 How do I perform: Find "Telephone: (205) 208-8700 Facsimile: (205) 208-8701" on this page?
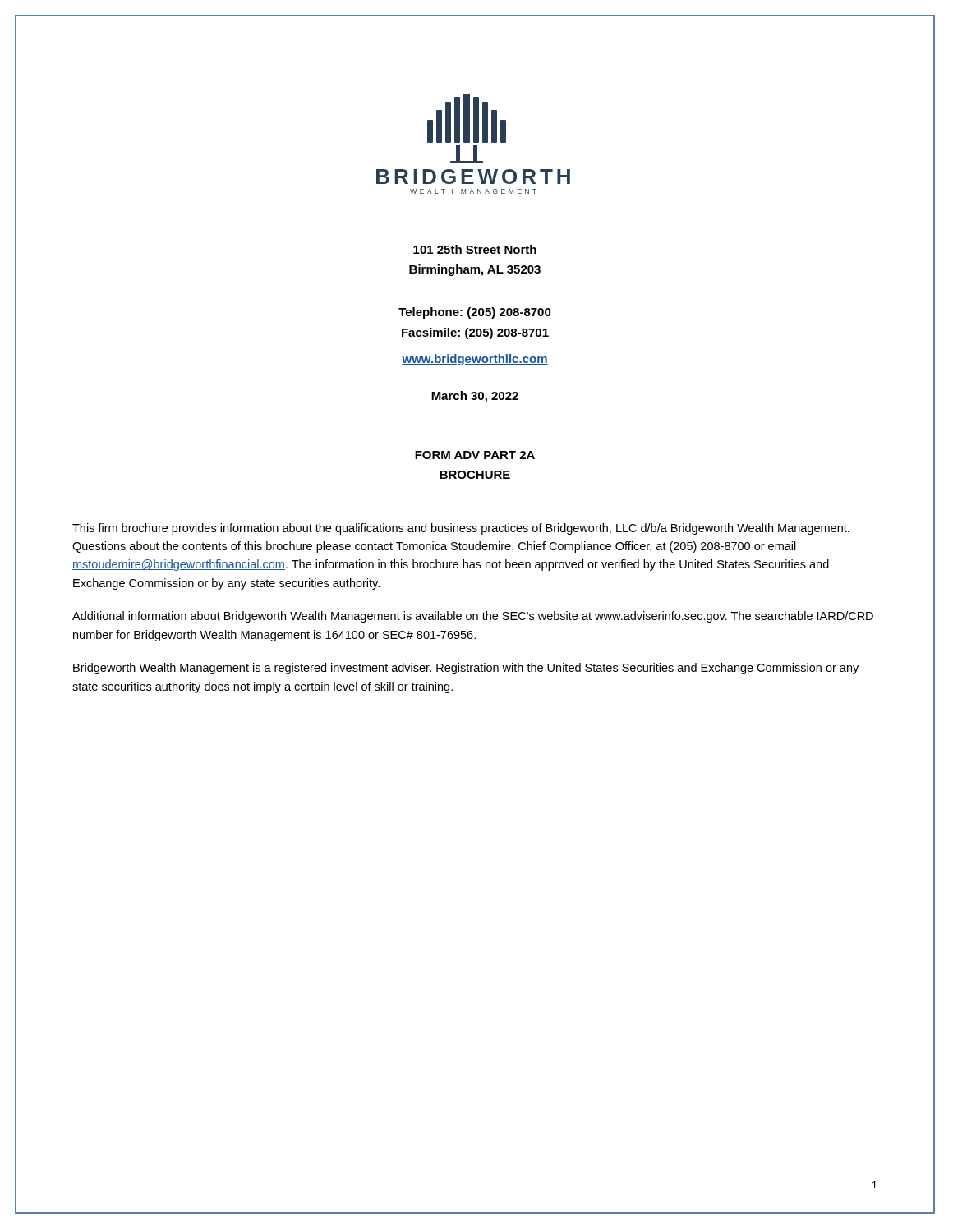(x=475, y=322)
